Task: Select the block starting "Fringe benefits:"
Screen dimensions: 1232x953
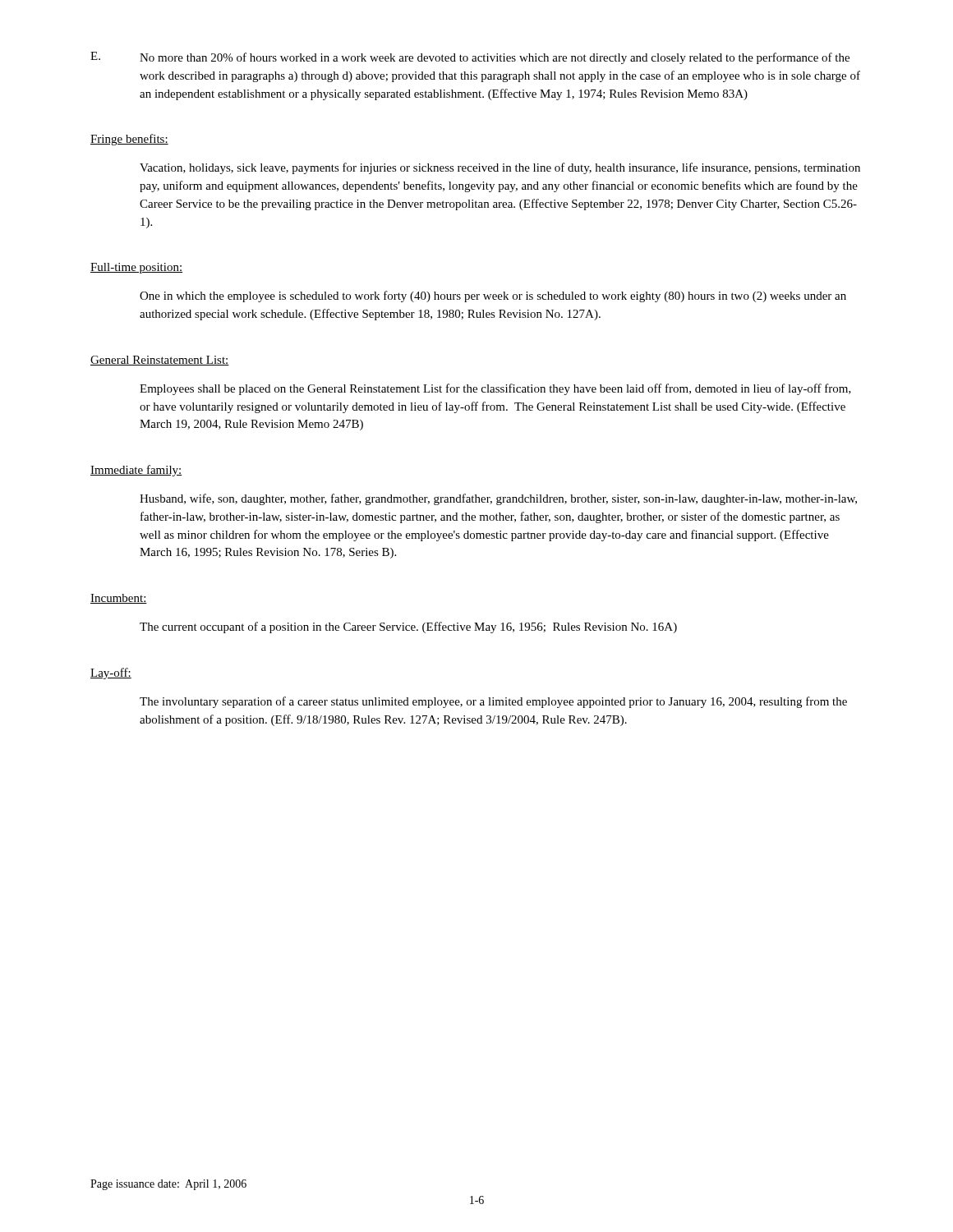Action: coord(129,139)
